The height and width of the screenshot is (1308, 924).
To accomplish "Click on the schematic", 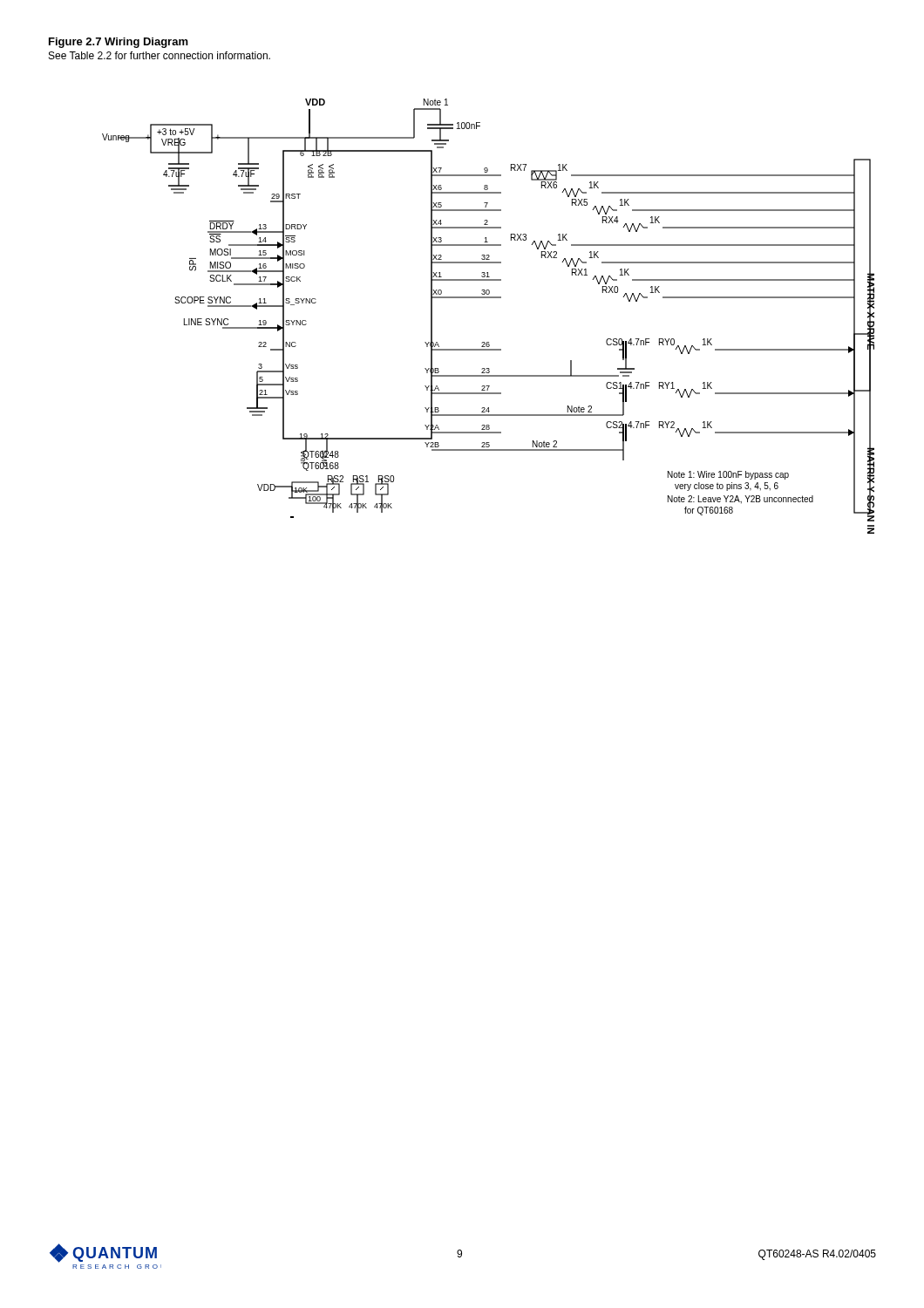I will (x=462, y=379).
